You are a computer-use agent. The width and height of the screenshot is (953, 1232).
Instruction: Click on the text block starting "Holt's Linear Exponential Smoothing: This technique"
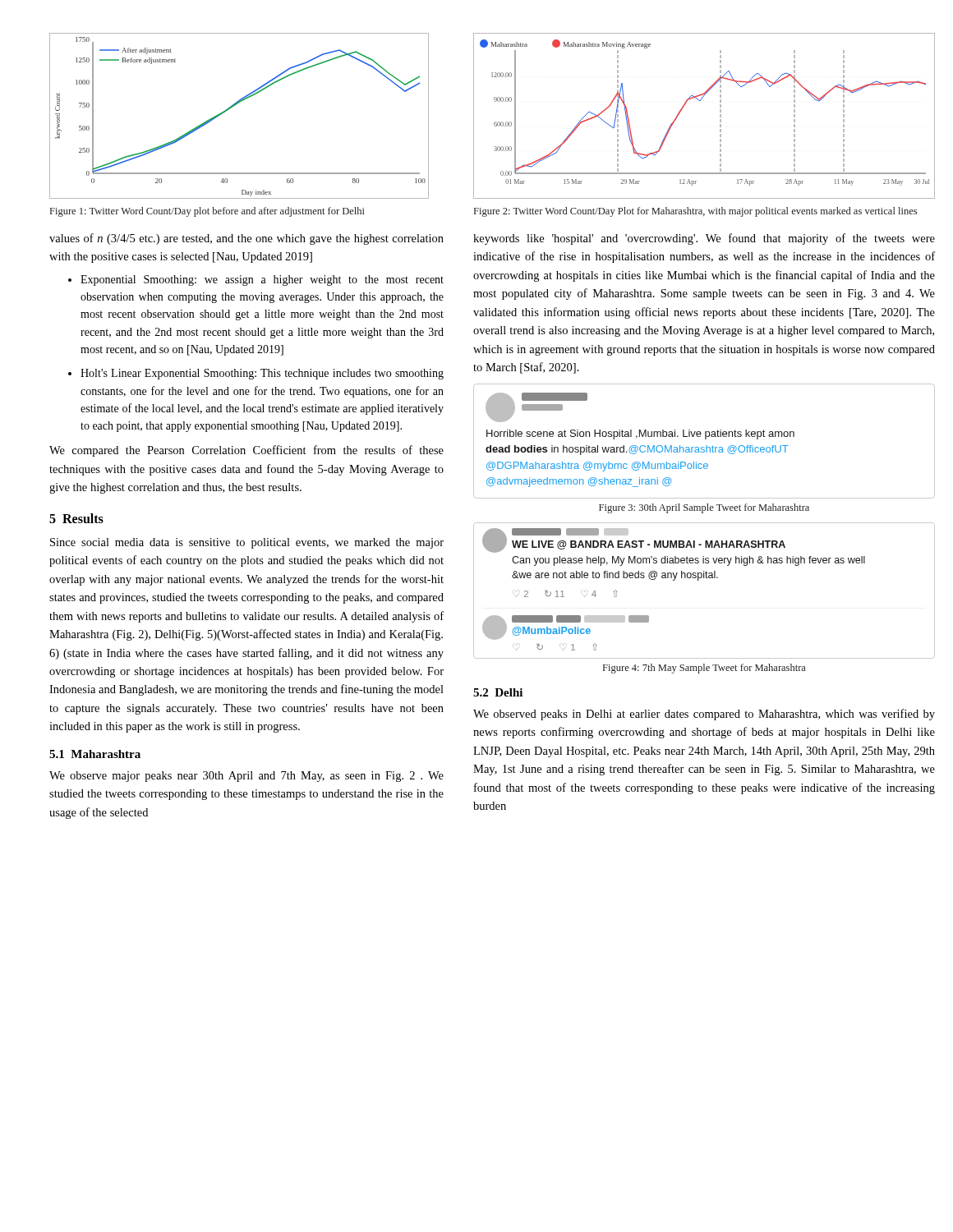[x=262, y=400]
